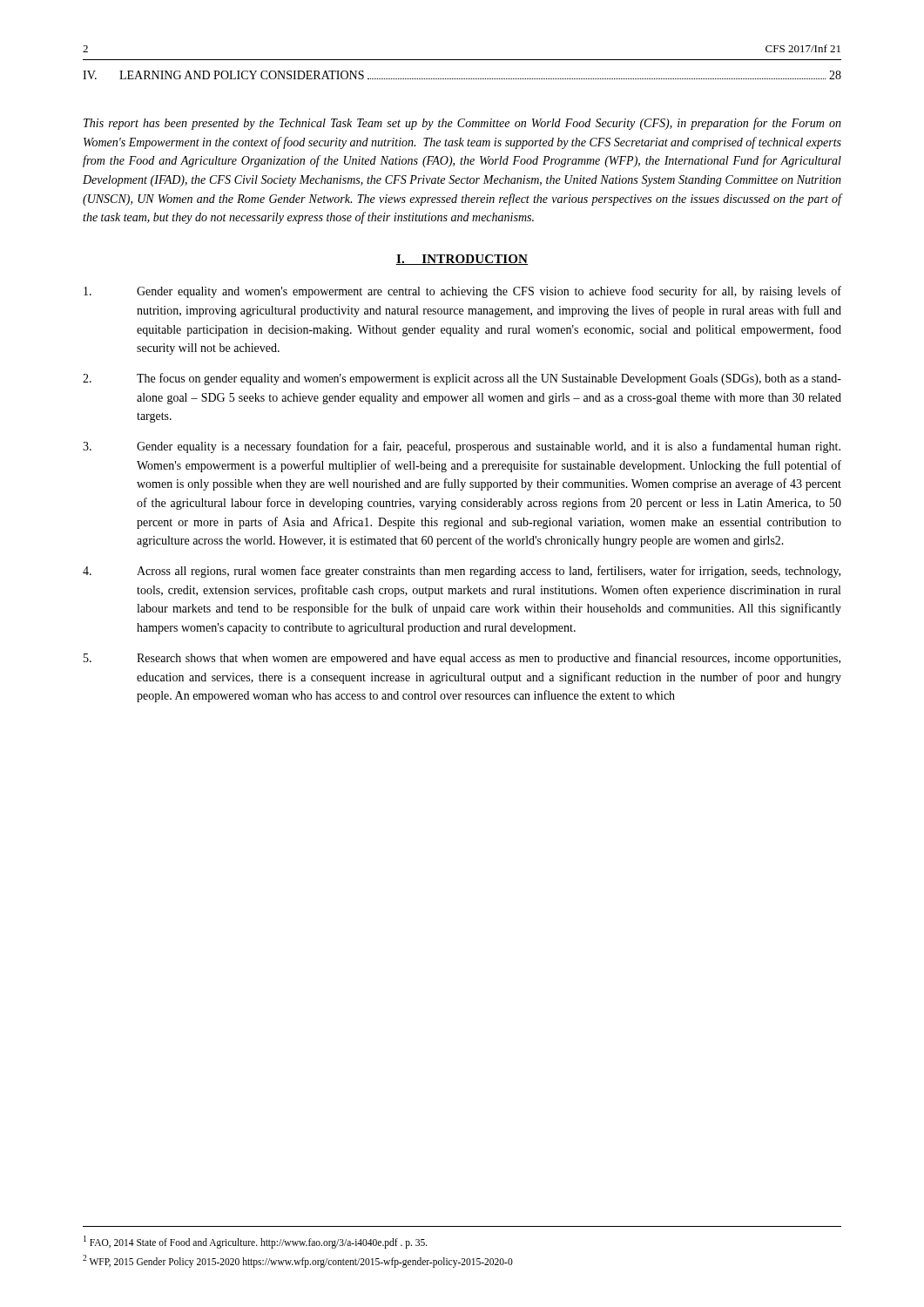
Task: Locate the text block that reads "Gender equality is a necessary foundation"
Action: click(462, 494)
